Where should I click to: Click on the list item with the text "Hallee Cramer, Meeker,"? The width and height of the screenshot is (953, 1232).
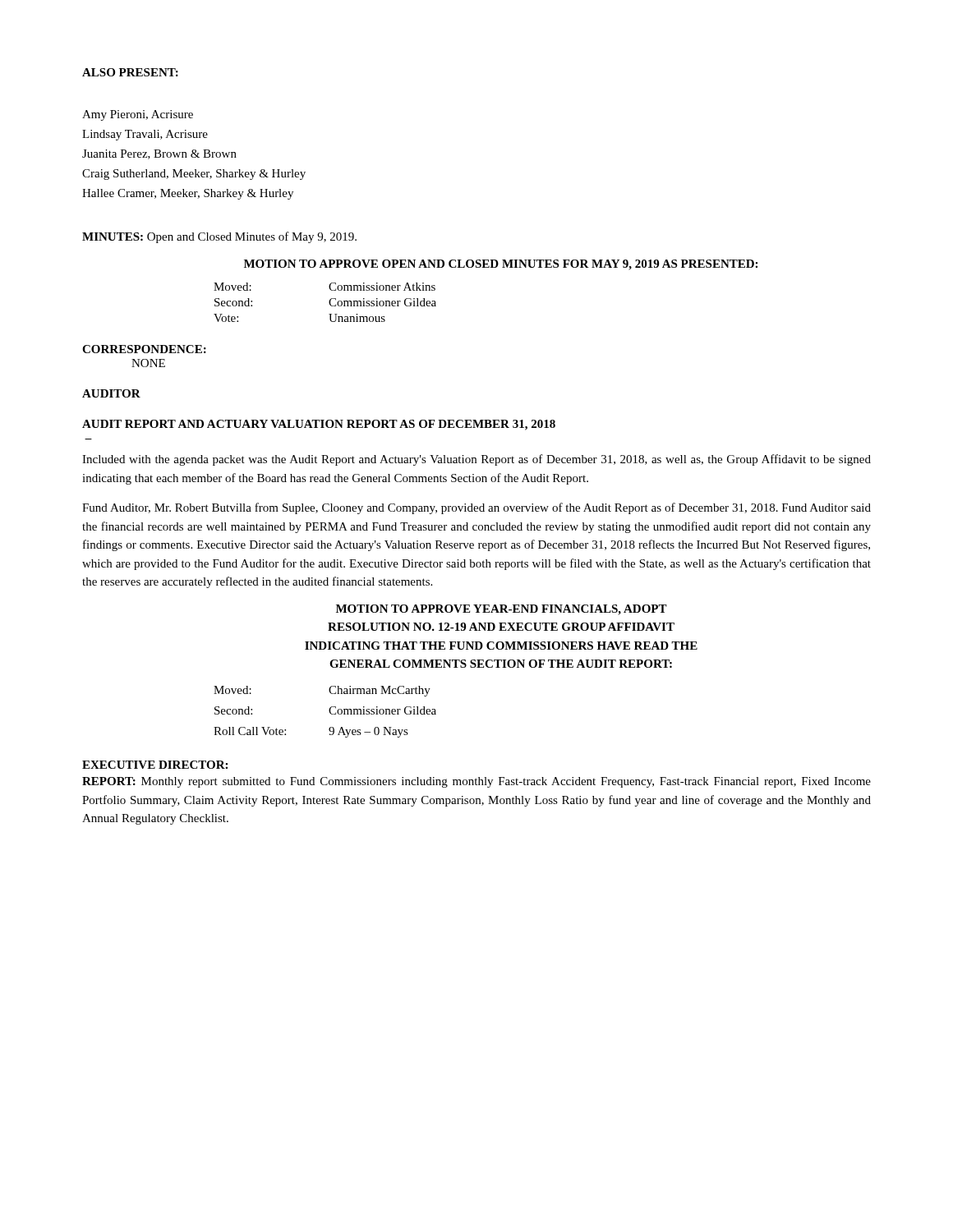[188, 194]
